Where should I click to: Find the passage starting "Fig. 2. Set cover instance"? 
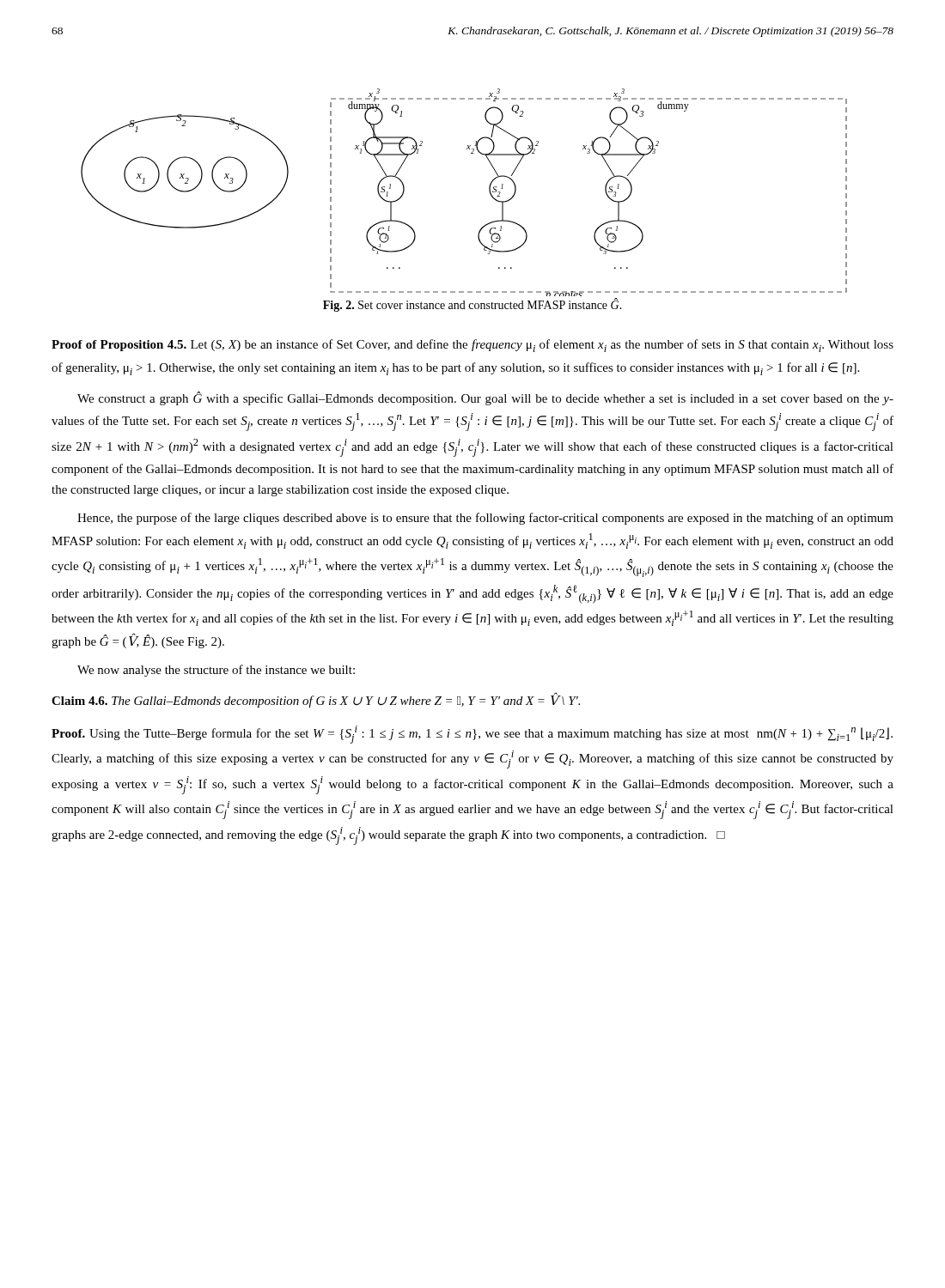472,305
